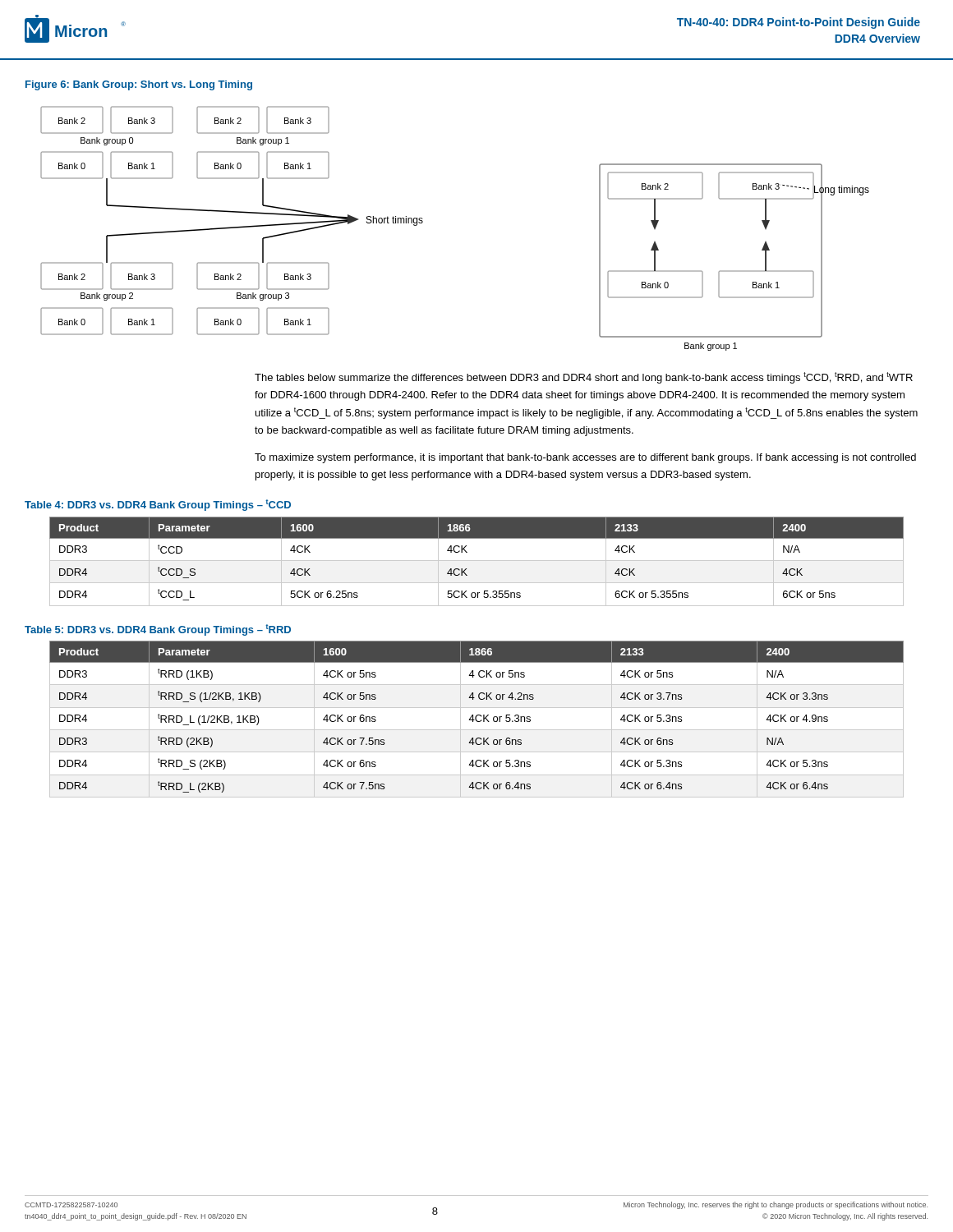Click on the table containing "t CCD"
The width and height of the screenshot is (953, 1232).
(476, 561)
